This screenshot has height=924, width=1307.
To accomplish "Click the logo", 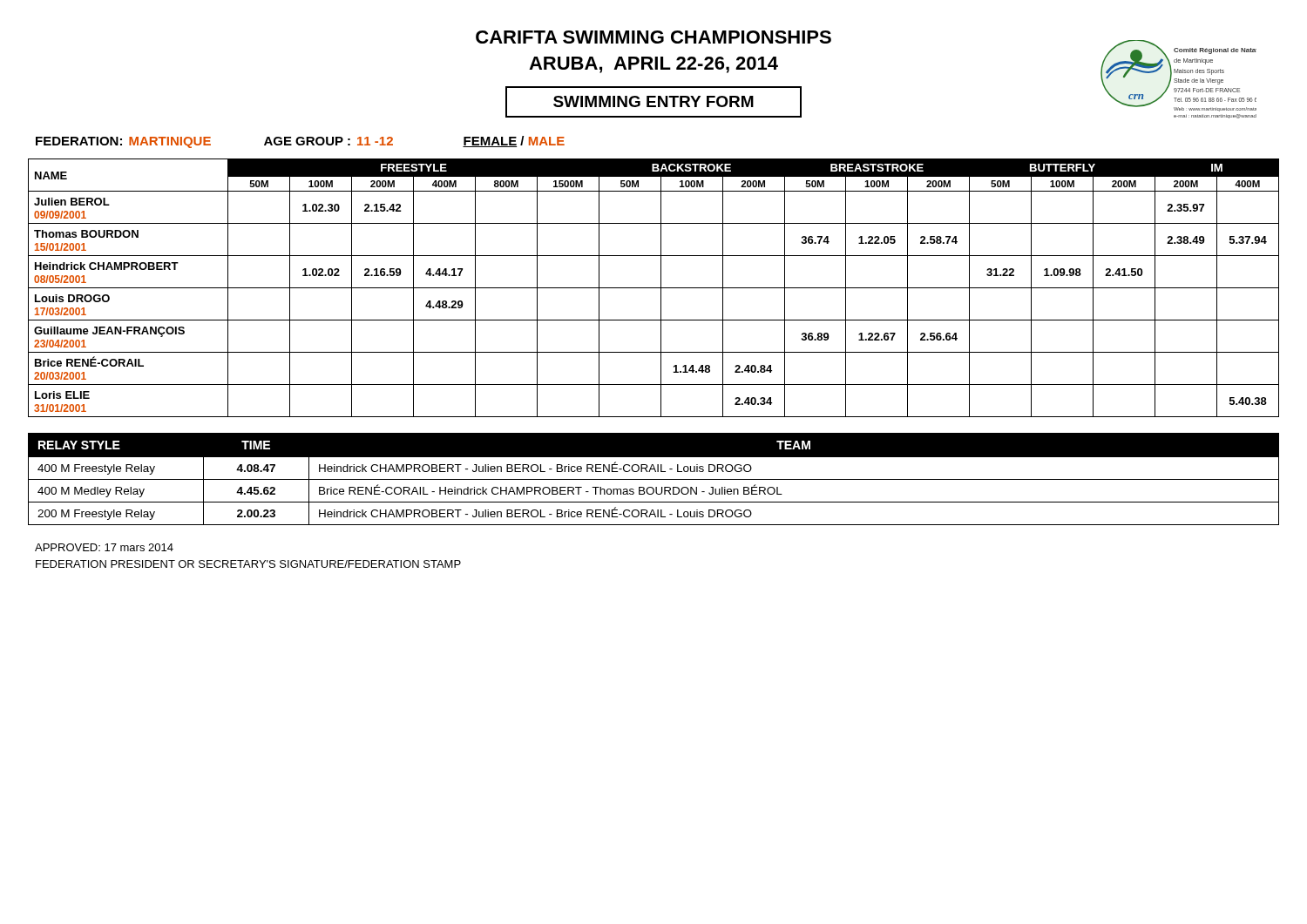I will [1174, 79].
